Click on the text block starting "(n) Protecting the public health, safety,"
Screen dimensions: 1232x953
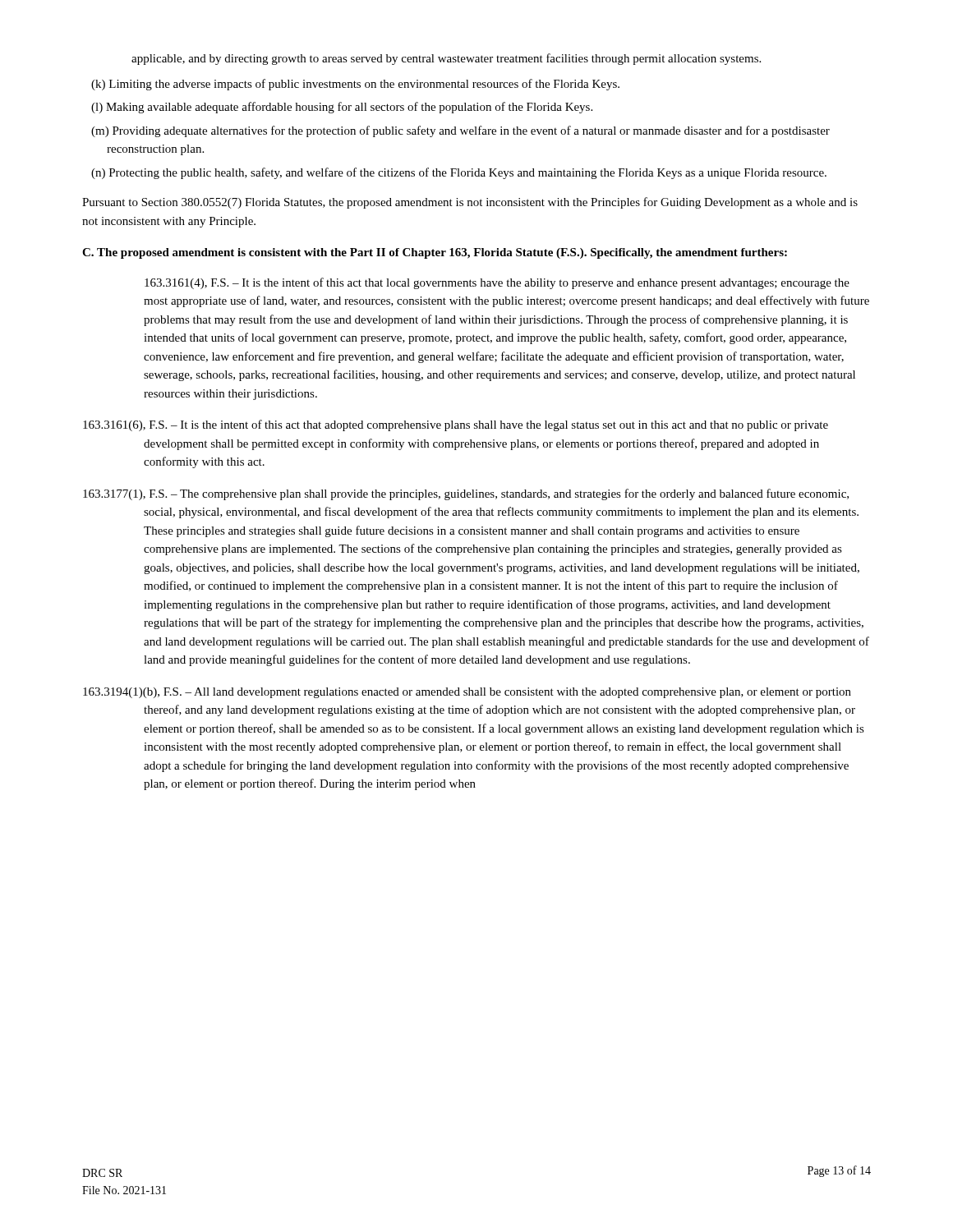point(476,172)
